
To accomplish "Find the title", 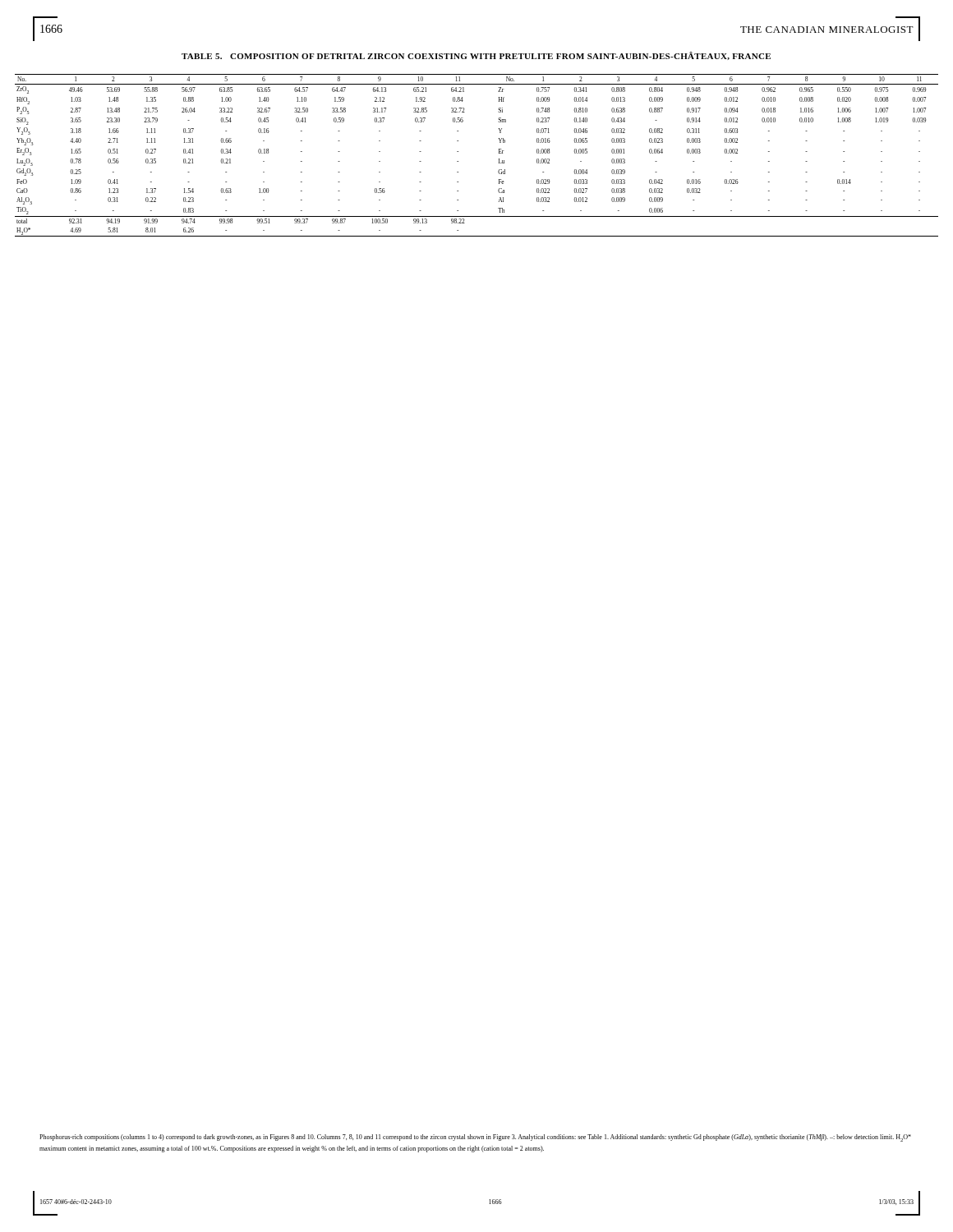I will click(476, 56).
